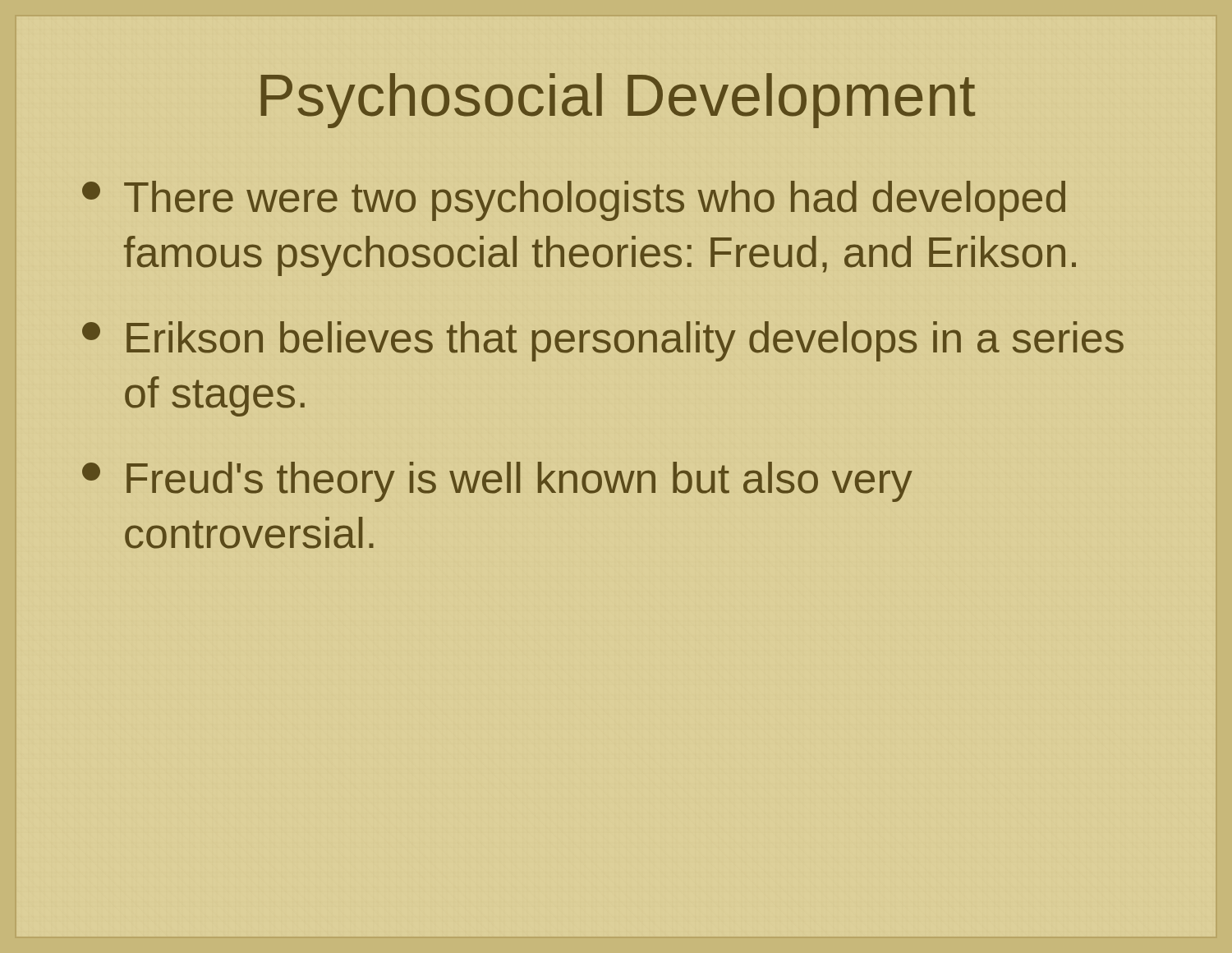Point to the element starting "Psychosocial Development"
The width and height of the screenshot is (1232, 953).
click(x=616, y=95)
